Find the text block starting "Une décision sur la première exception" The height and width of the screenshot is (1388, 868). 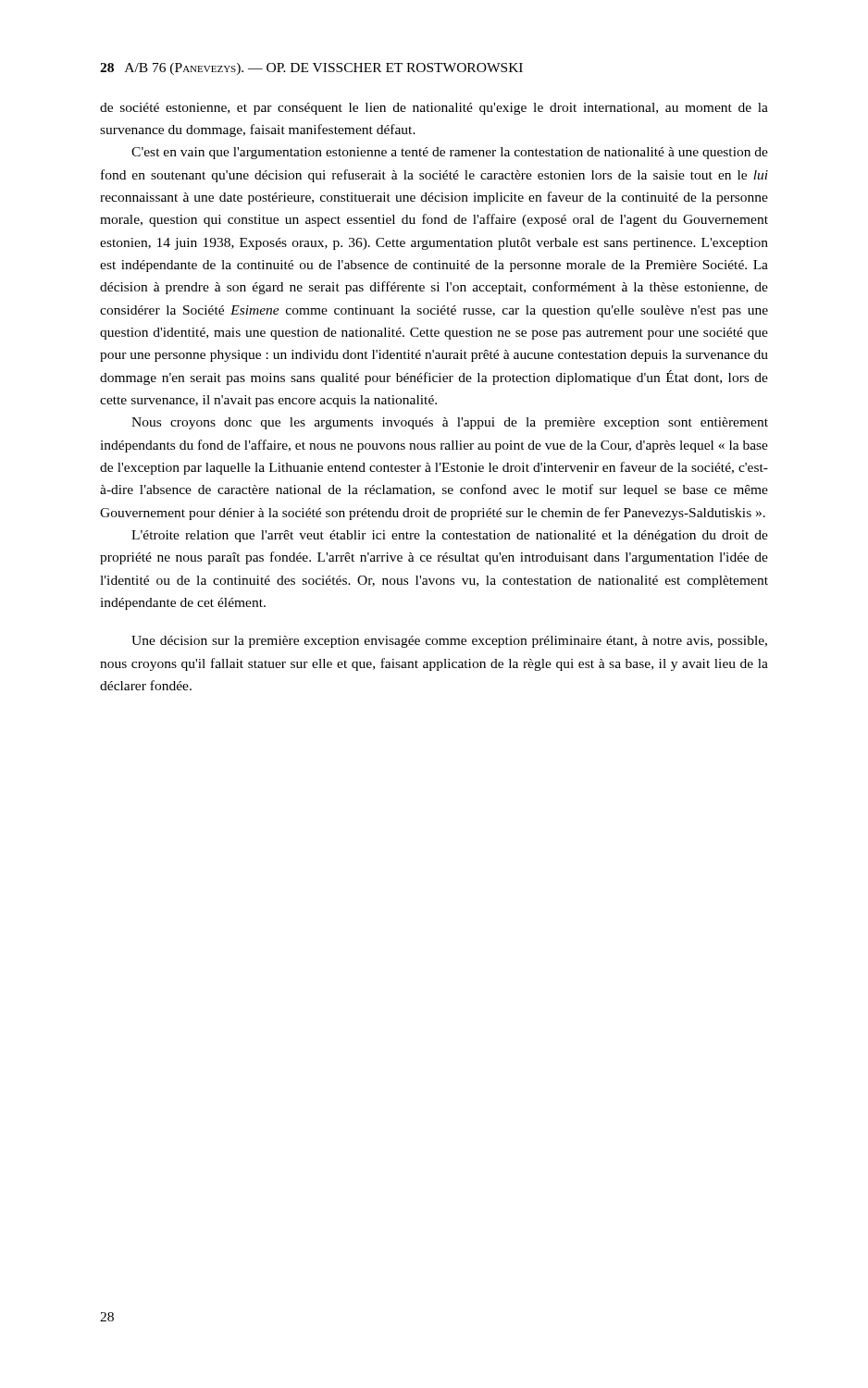click(x=434, y=663)
